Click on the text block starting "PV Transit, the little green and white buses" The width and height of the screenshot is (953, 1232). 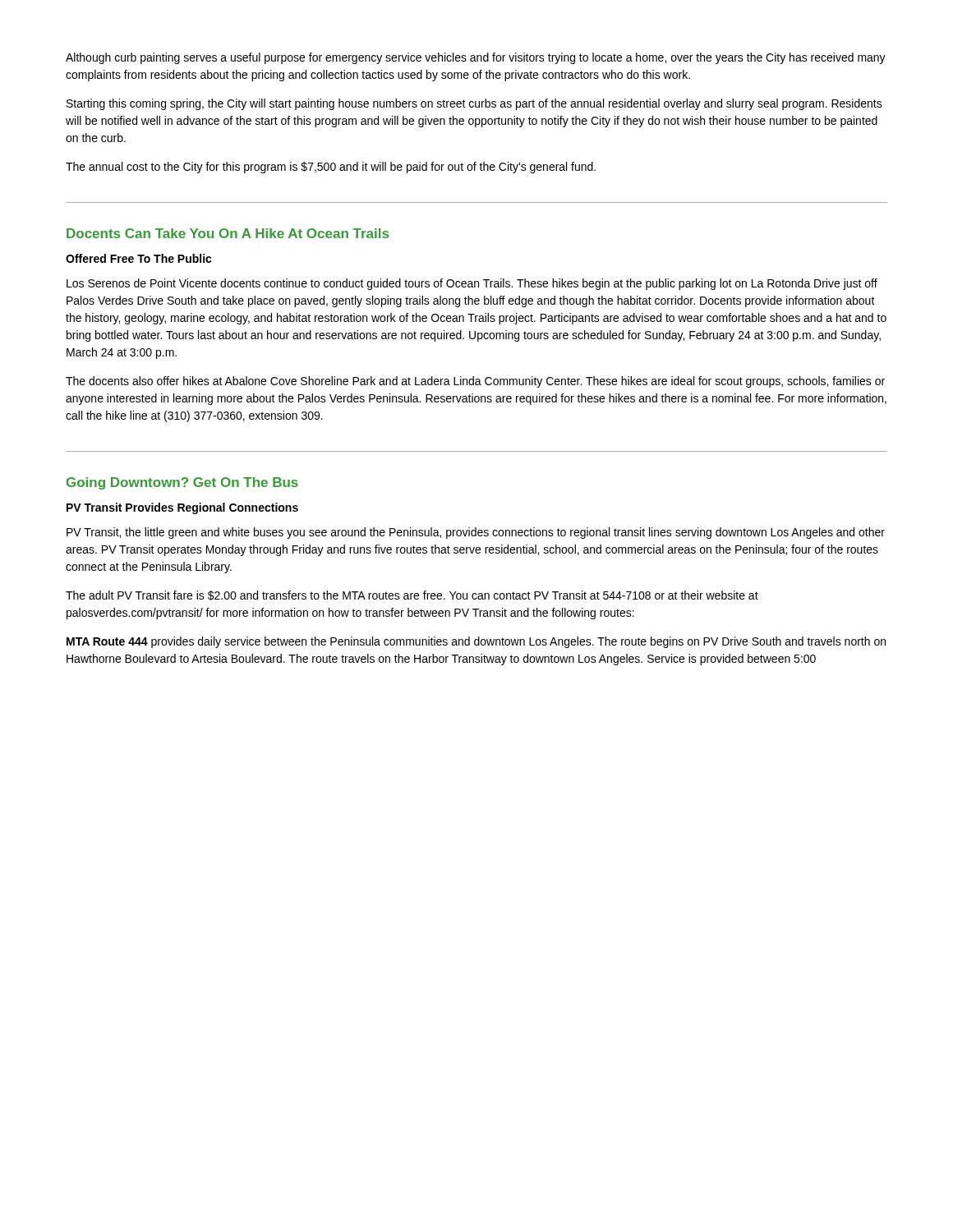click(x=475, y=549)
